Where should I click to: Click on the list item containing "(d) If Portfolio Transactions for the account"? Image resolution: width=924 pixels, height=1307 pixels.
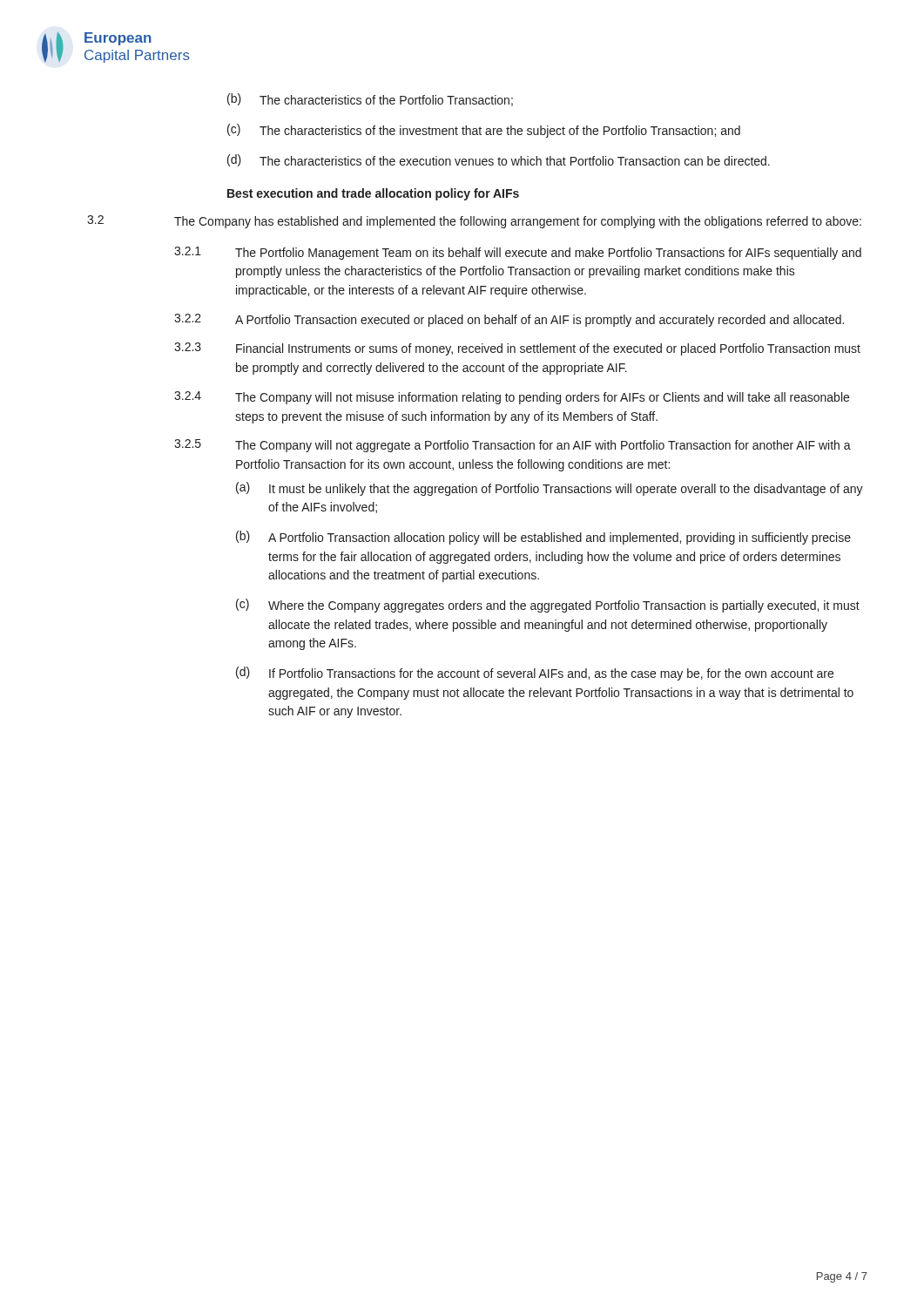(x=551, y=693)
